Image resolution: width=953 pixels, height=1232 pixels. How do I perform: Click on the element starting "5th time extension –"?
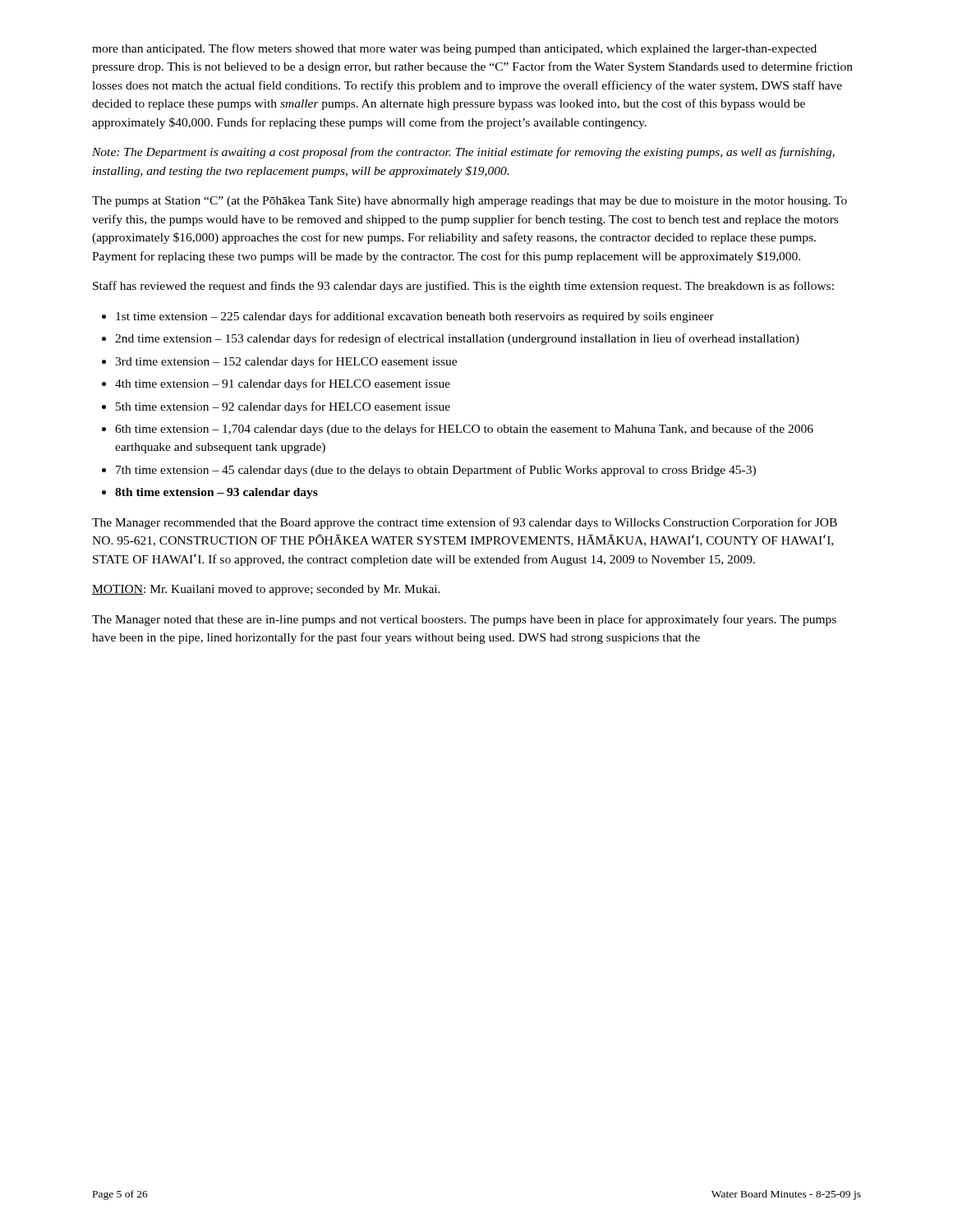pyautogui.click(x=283, y=406)
